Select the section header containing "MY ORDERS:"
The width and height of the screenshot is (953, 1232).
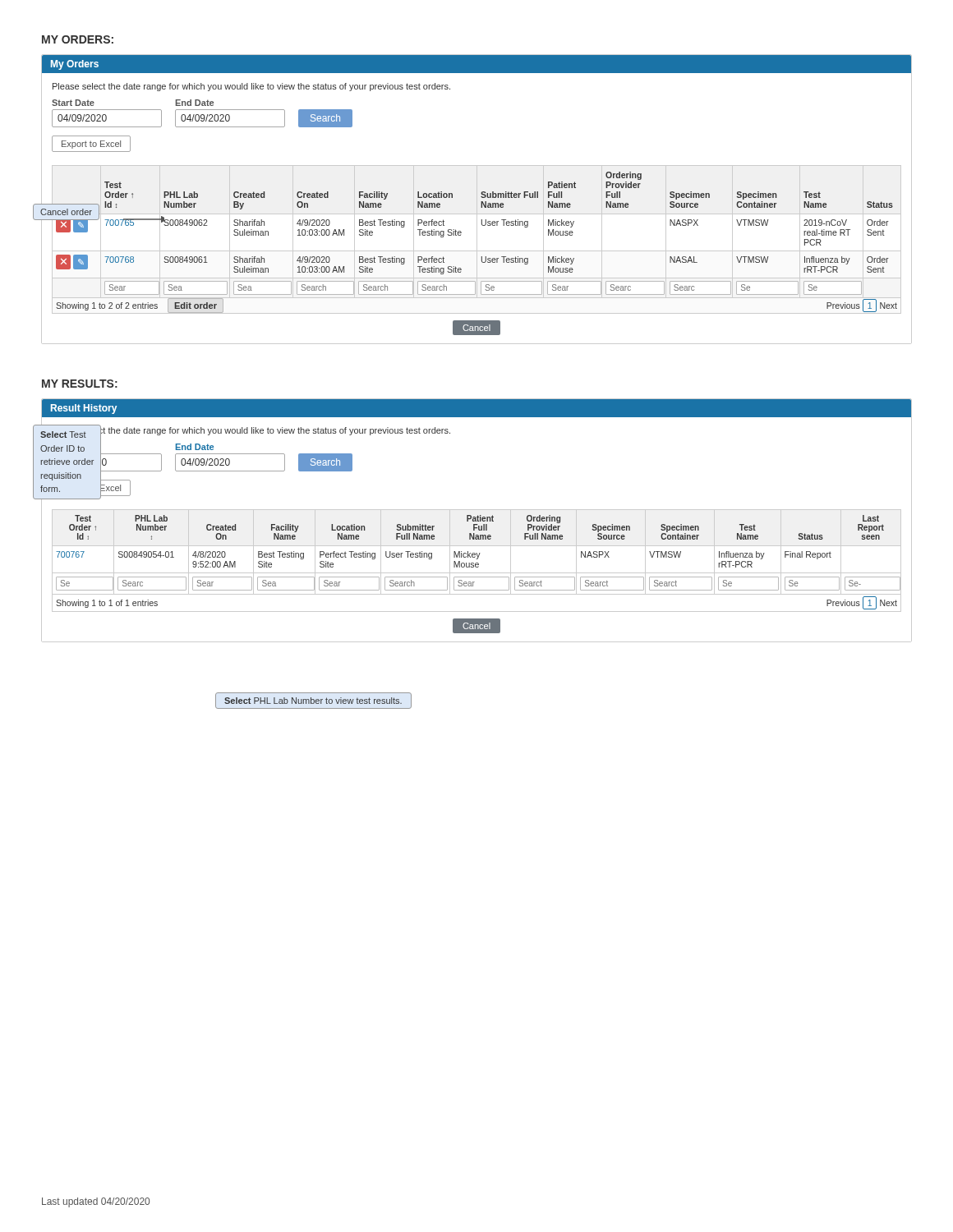[x=78, y=39]
